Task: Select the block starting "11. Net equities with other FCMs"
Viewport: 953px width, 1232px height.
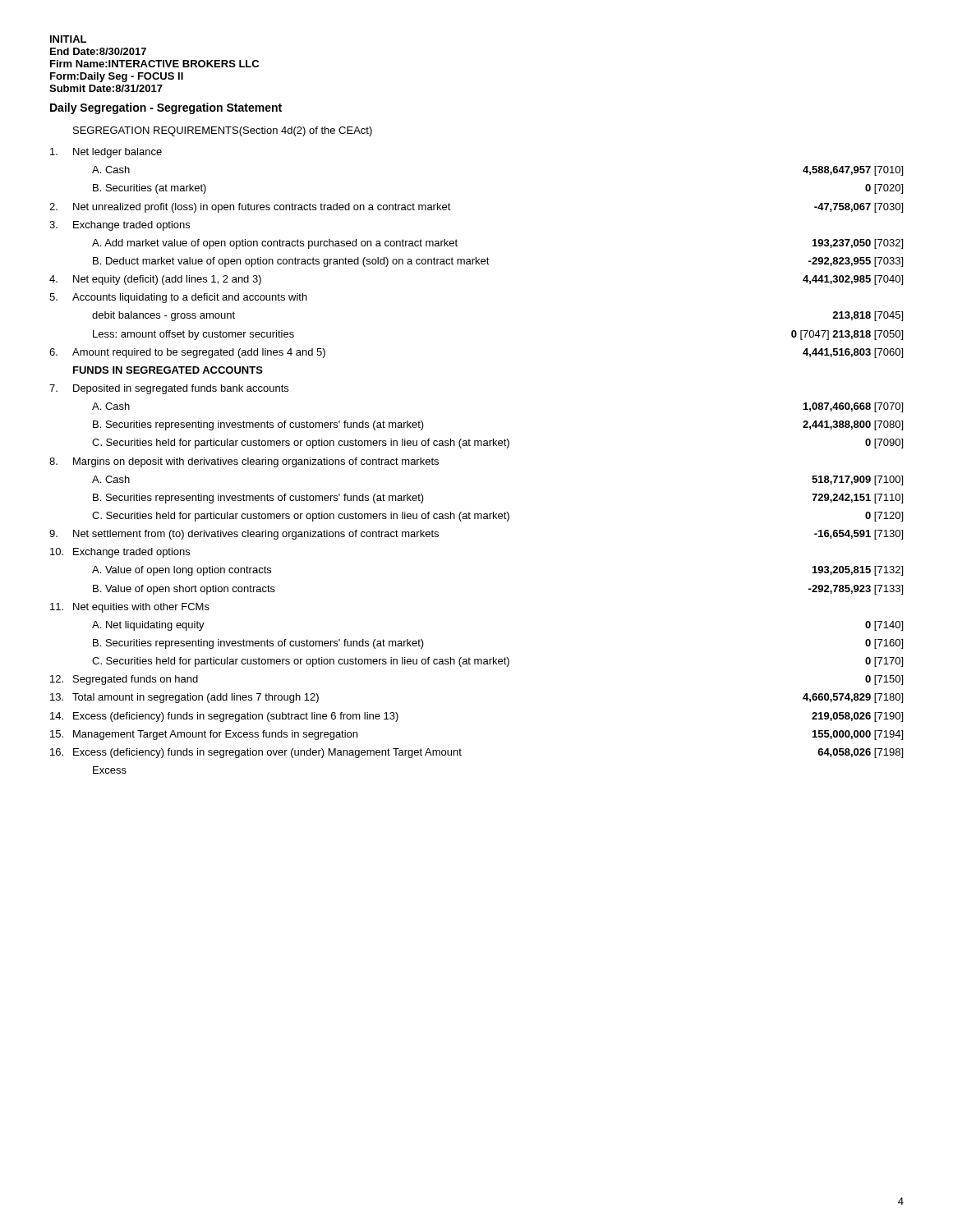Action: [130, 608]
